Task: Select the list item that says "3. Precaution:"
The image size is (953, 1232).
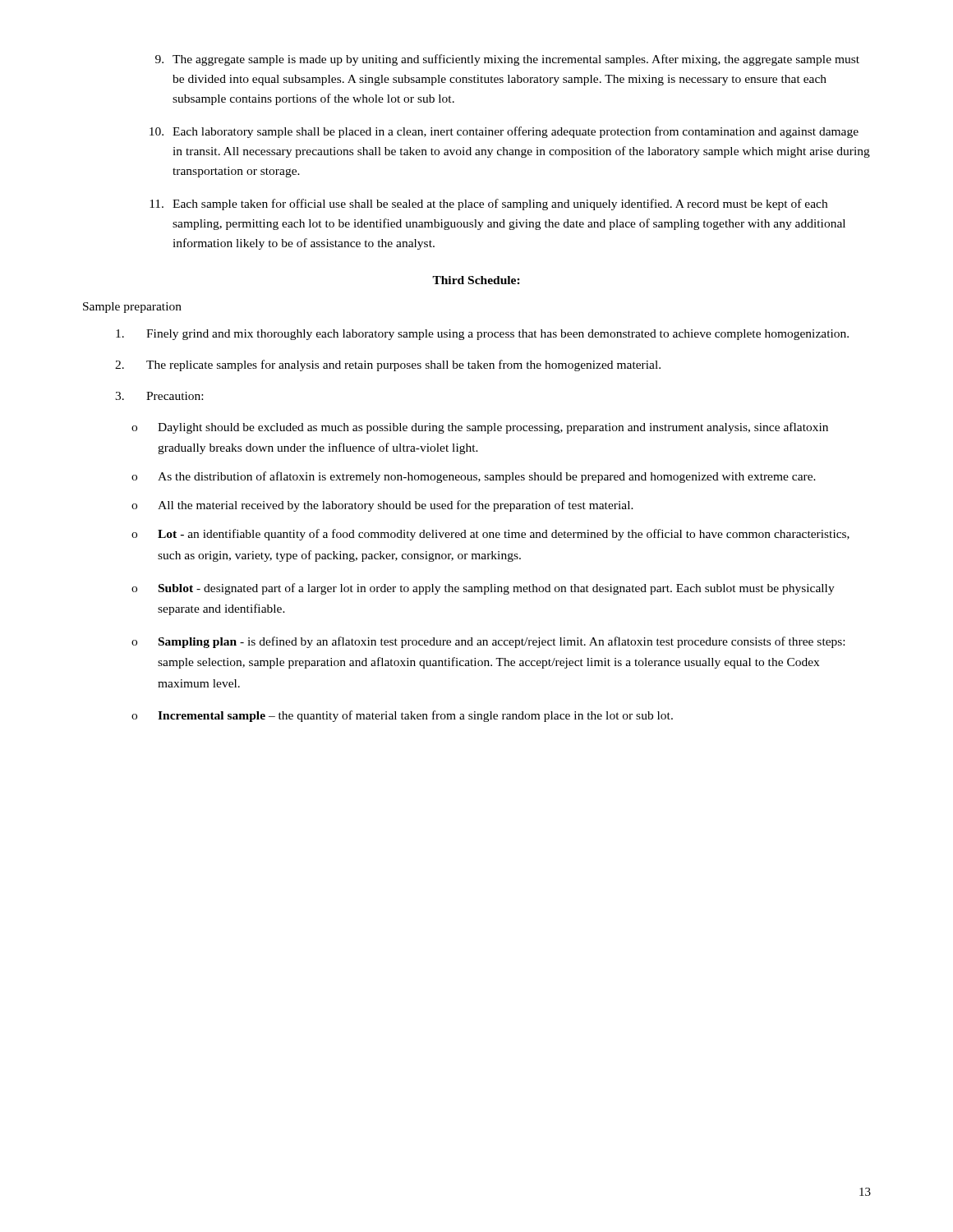Action: (x=159, y=396)
